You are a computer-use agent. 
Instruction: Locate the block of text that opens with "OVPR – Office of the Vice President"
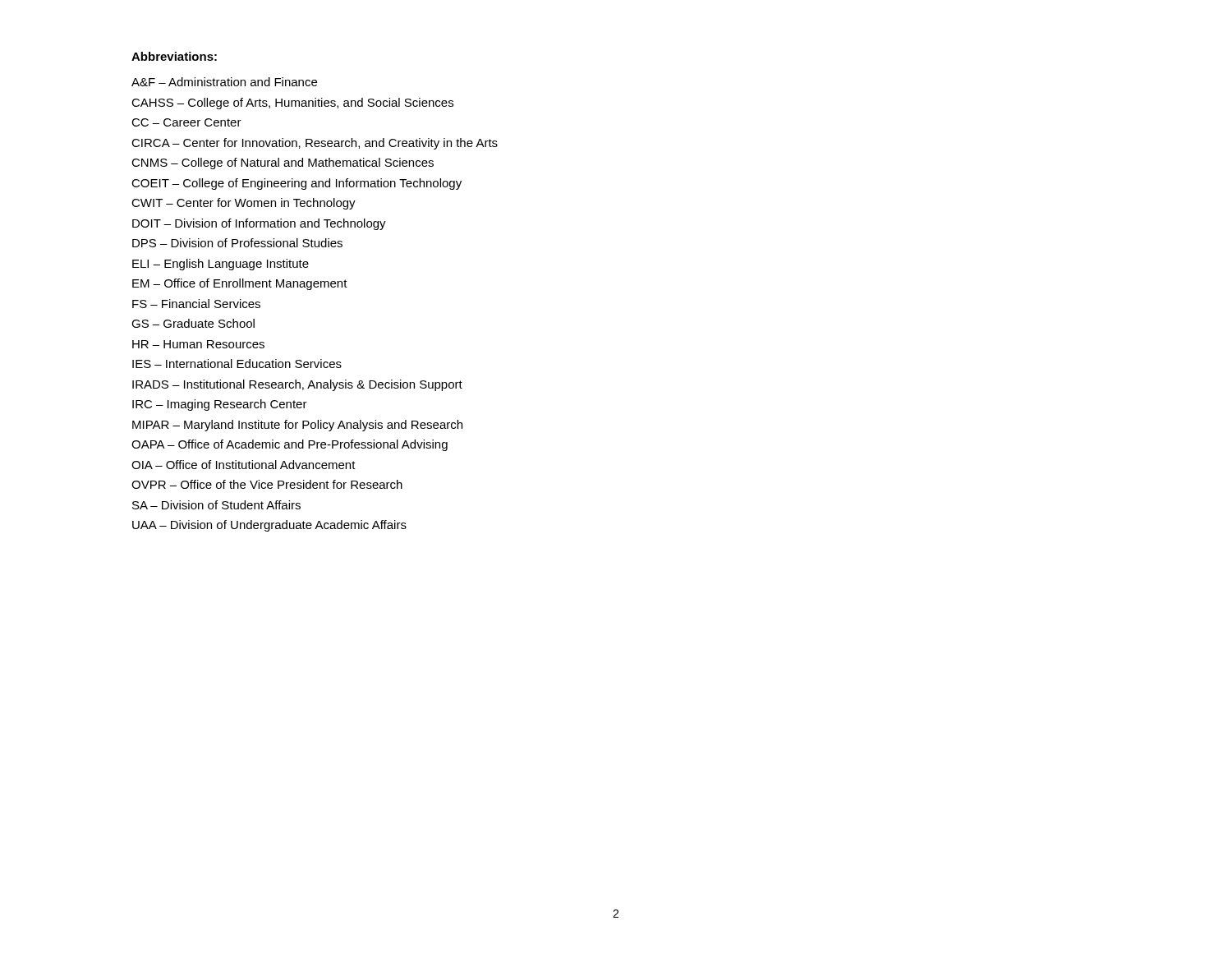(267, 484)
